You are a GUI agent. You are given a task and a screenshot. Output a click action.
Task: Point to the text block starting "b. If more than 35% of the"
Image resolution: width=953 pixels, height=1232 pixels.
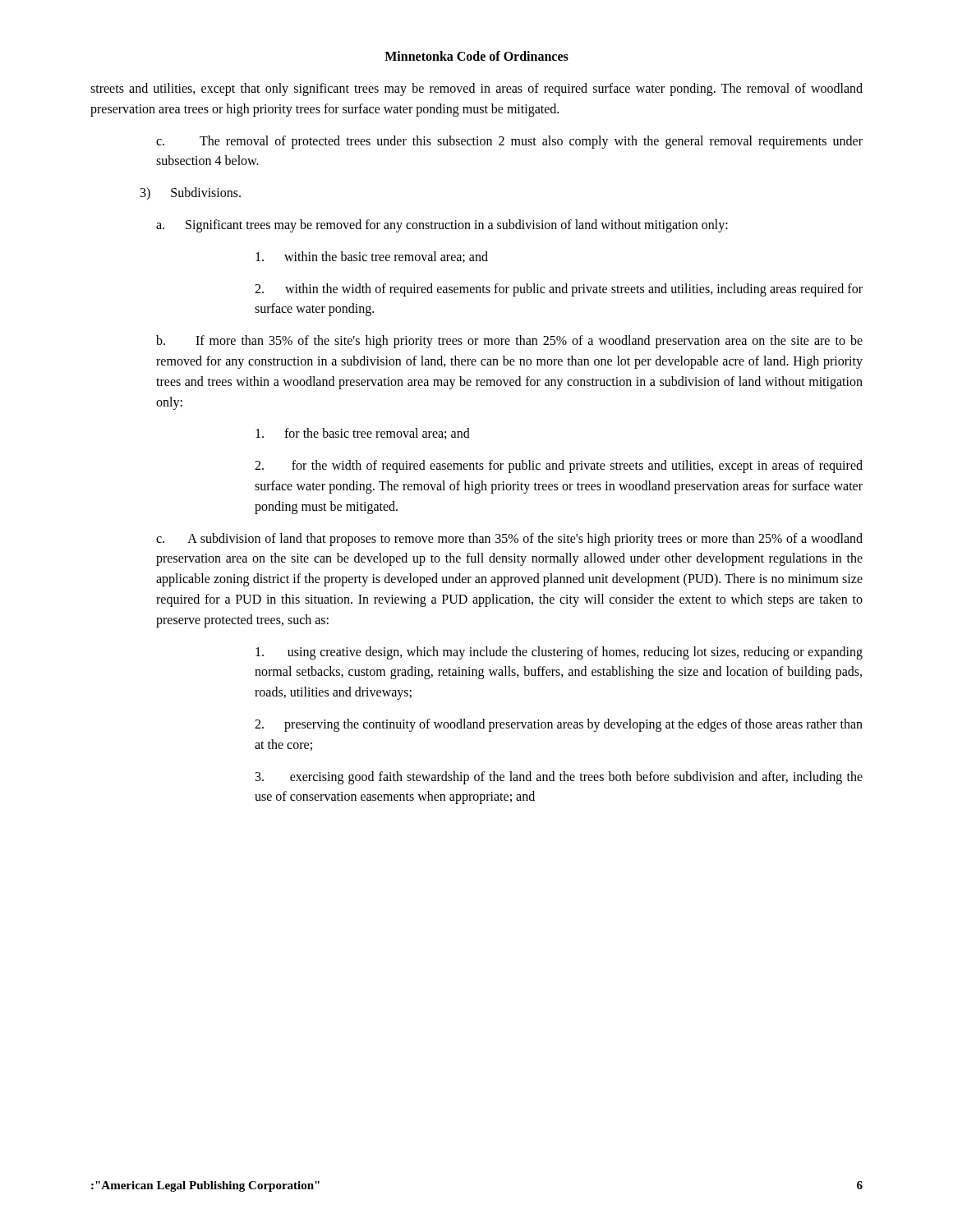(x=509, y=371)
